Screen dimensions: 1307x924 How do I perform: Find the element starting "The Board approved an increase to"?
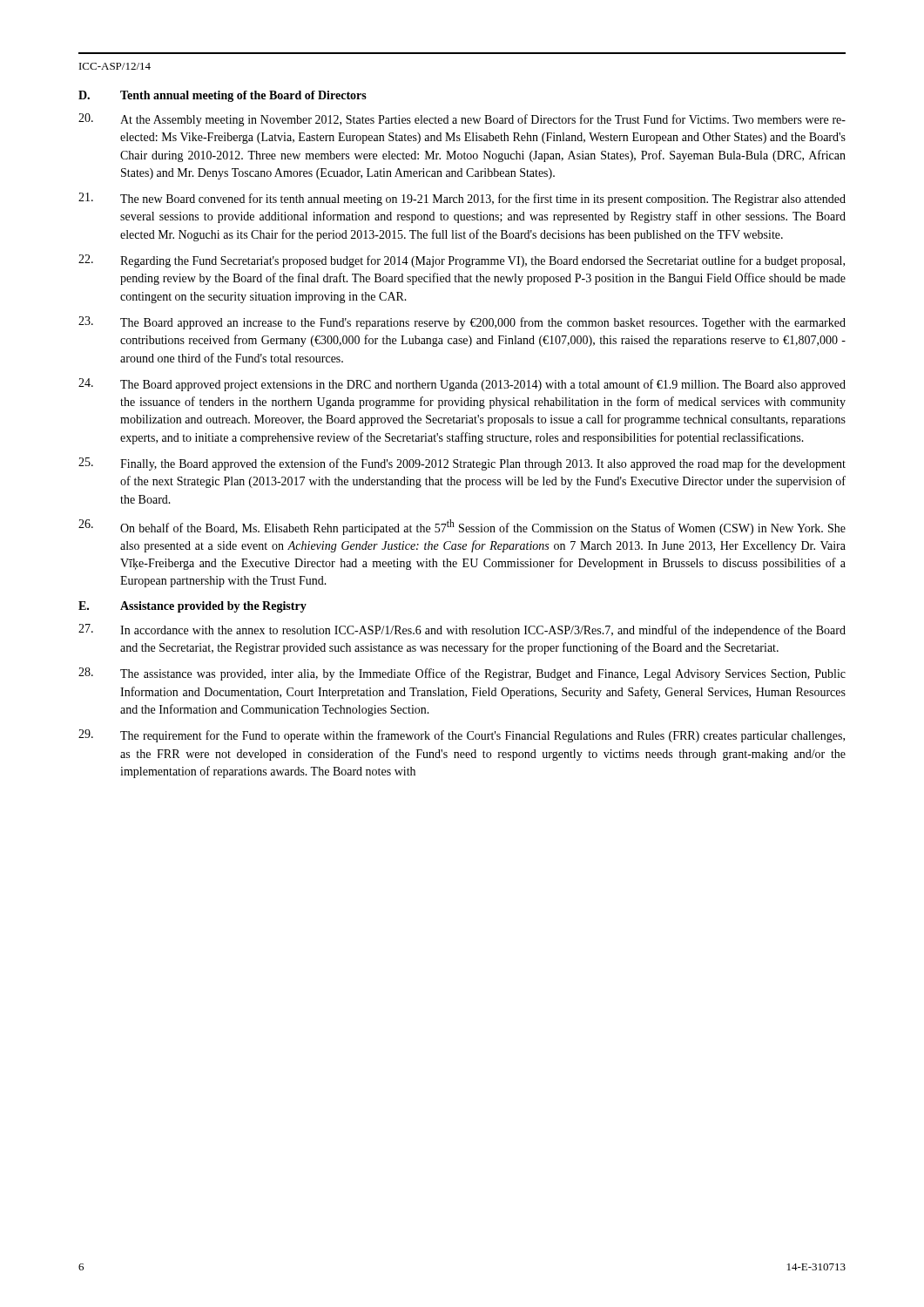pos(462,341)
